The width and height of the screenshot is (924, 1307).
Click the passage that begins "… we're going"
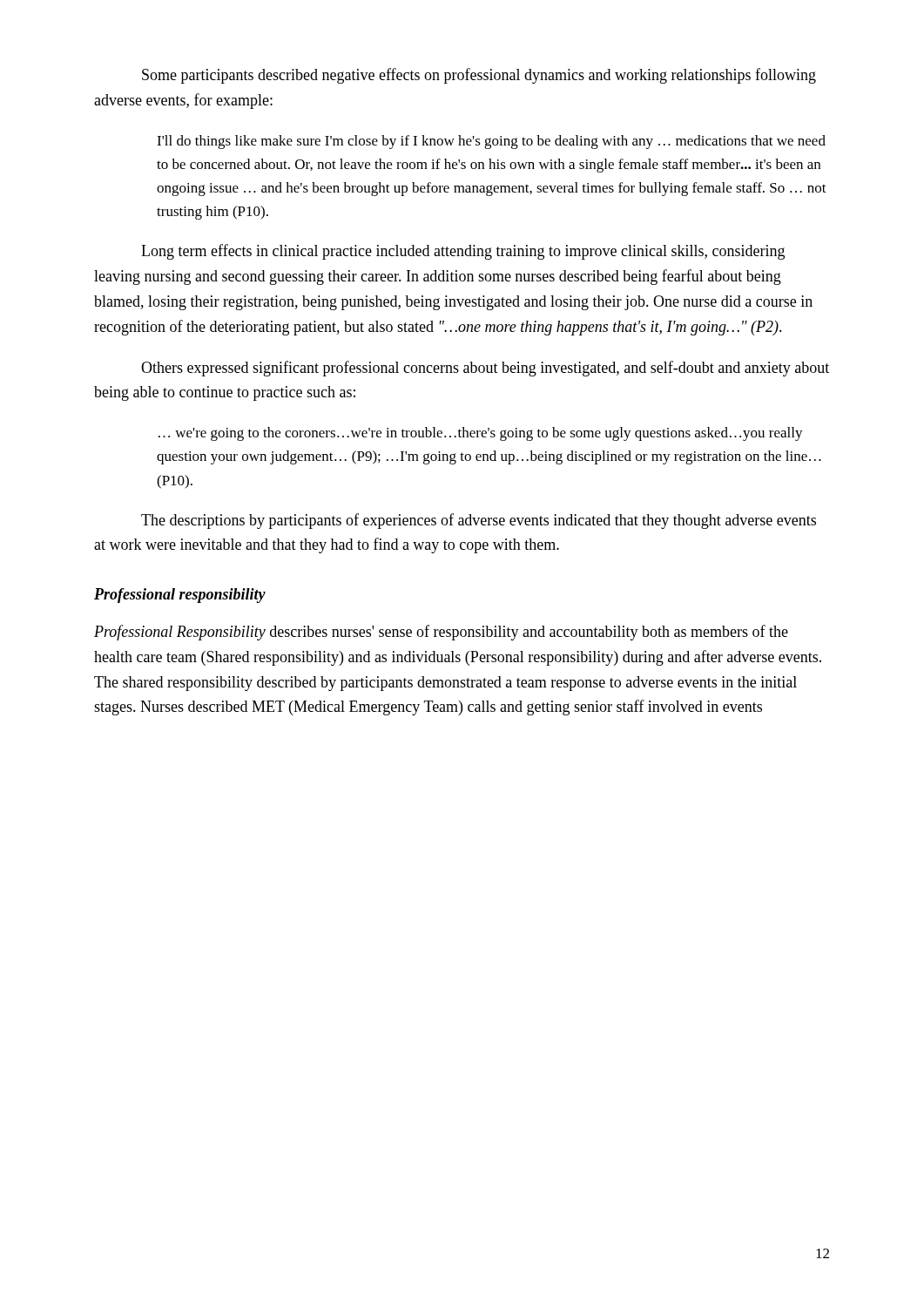coord(490,456)
